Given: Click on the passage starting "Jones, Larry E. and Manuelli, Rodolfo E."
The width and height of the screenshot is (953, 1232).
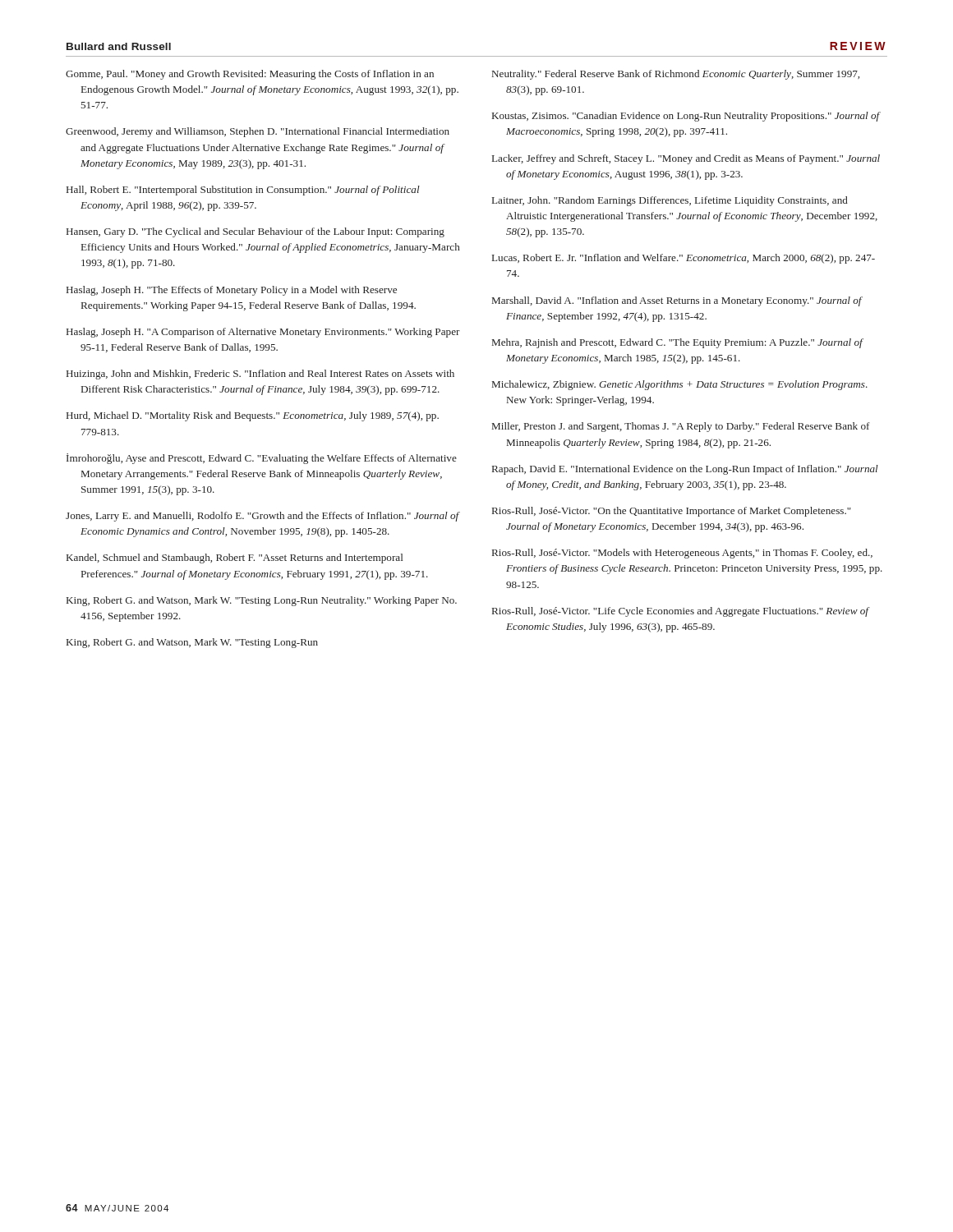Looking at the screenshot, I should [x=262, y=523].
